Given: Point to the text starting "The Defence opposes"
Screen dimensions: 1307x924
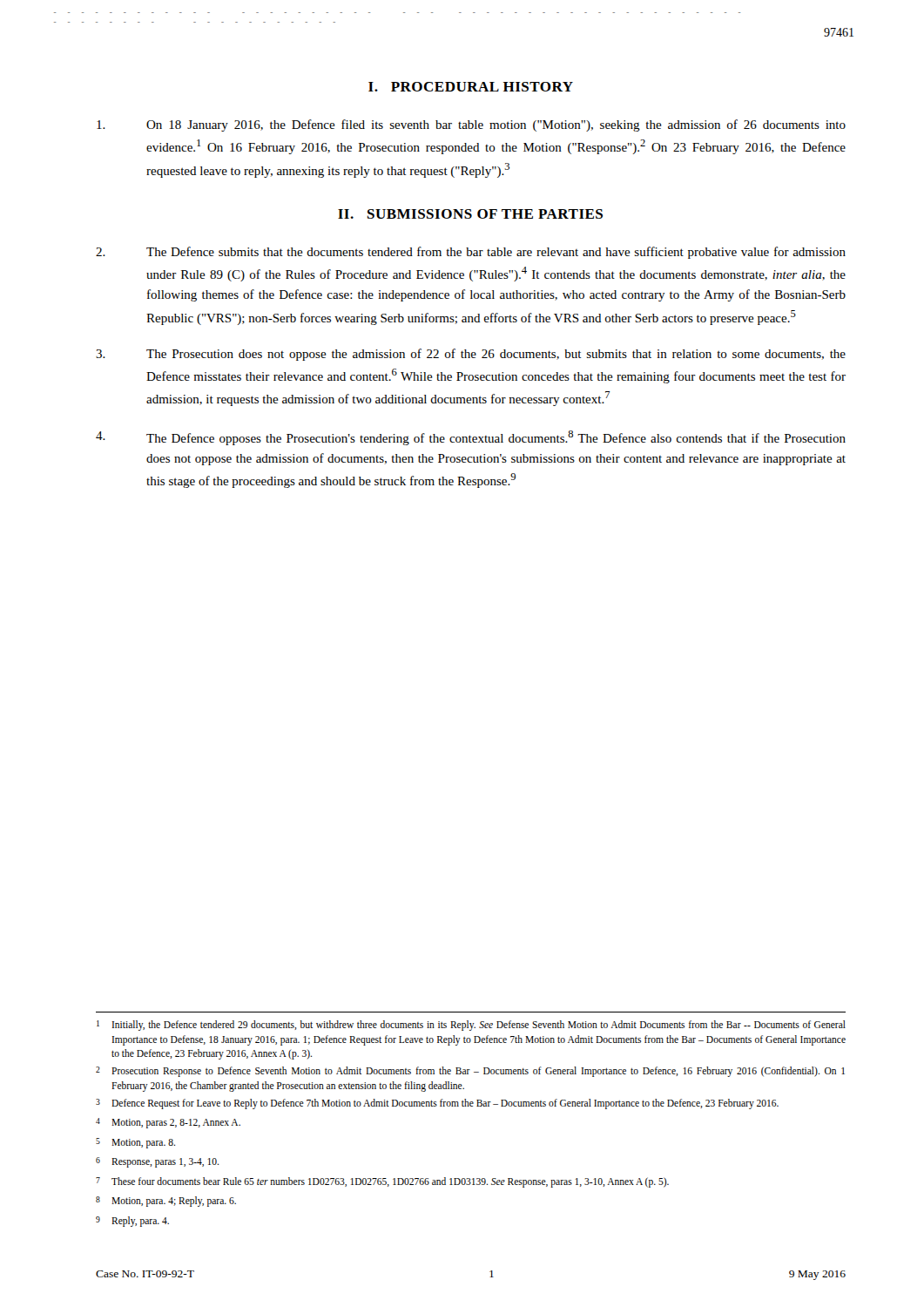Looking at the screenshot, I should (471, 459).
